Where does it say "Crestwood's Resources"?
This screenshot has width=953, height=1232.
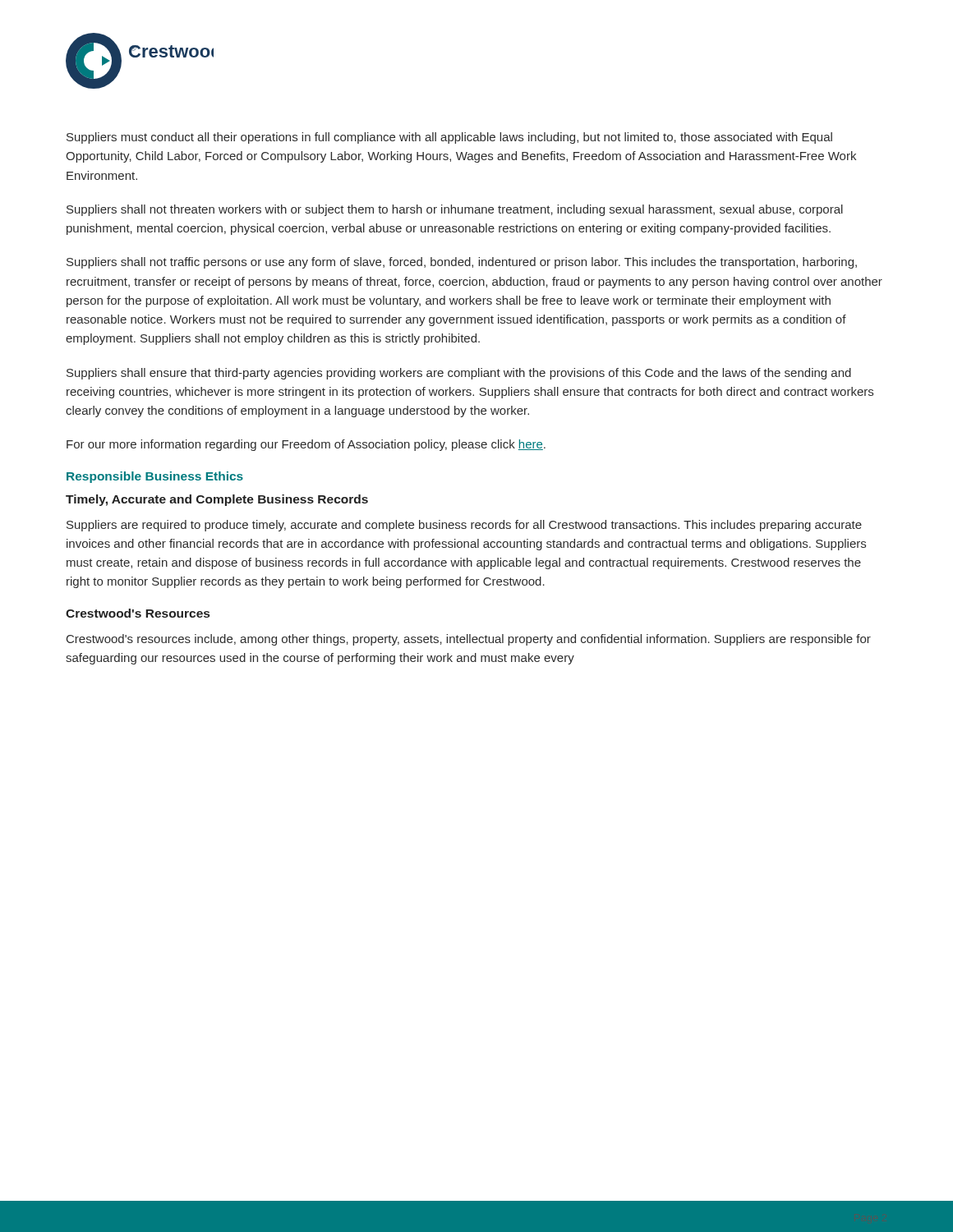tap(138, 613)
